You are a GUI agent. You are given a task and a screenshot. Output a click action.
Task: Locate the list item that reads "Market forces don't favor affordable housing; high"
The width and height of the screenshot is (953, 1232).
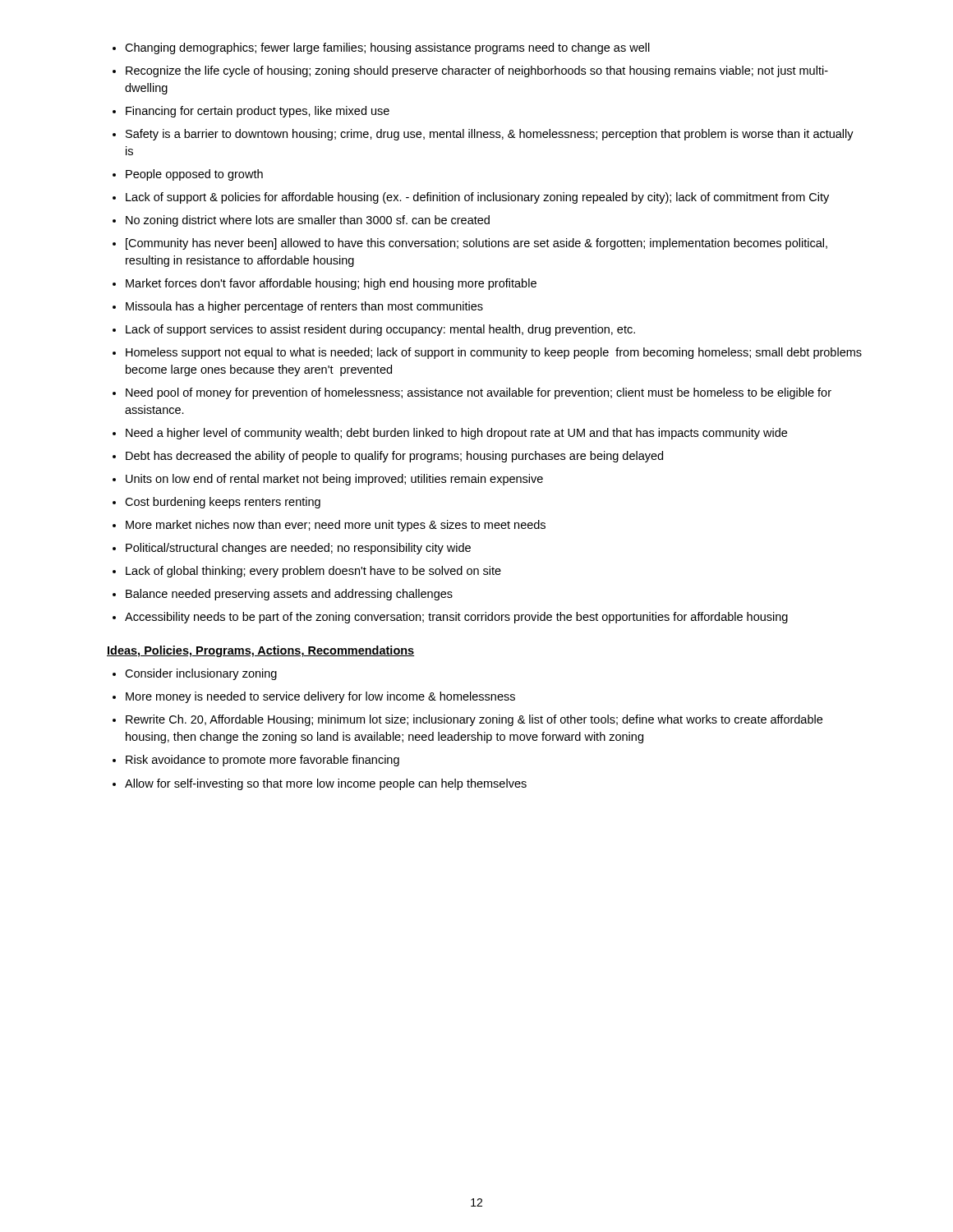(494, 284)
